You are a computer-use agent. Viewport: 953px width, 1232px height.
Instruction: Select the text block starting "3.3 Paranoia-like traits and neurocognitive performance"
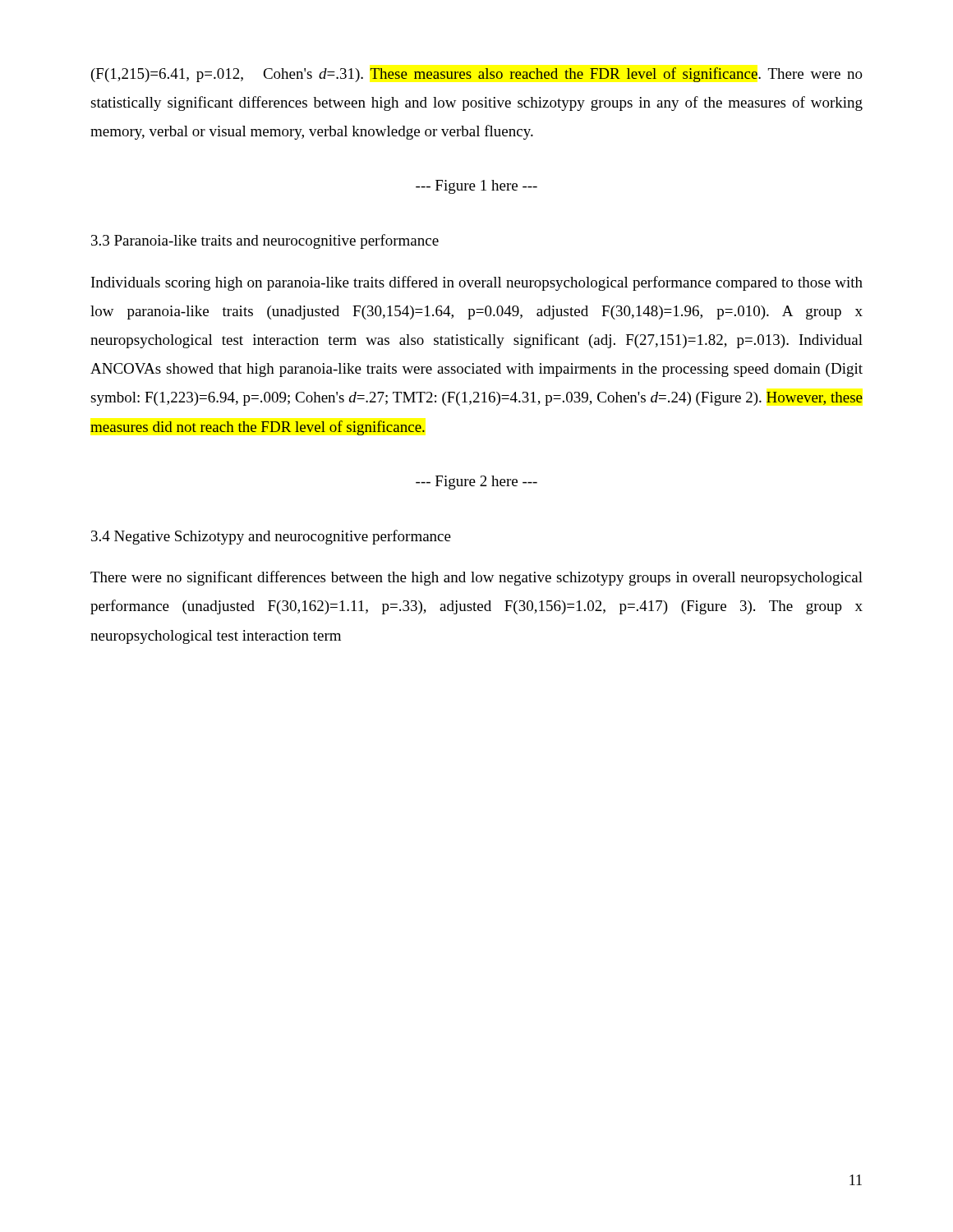[265, 241]
